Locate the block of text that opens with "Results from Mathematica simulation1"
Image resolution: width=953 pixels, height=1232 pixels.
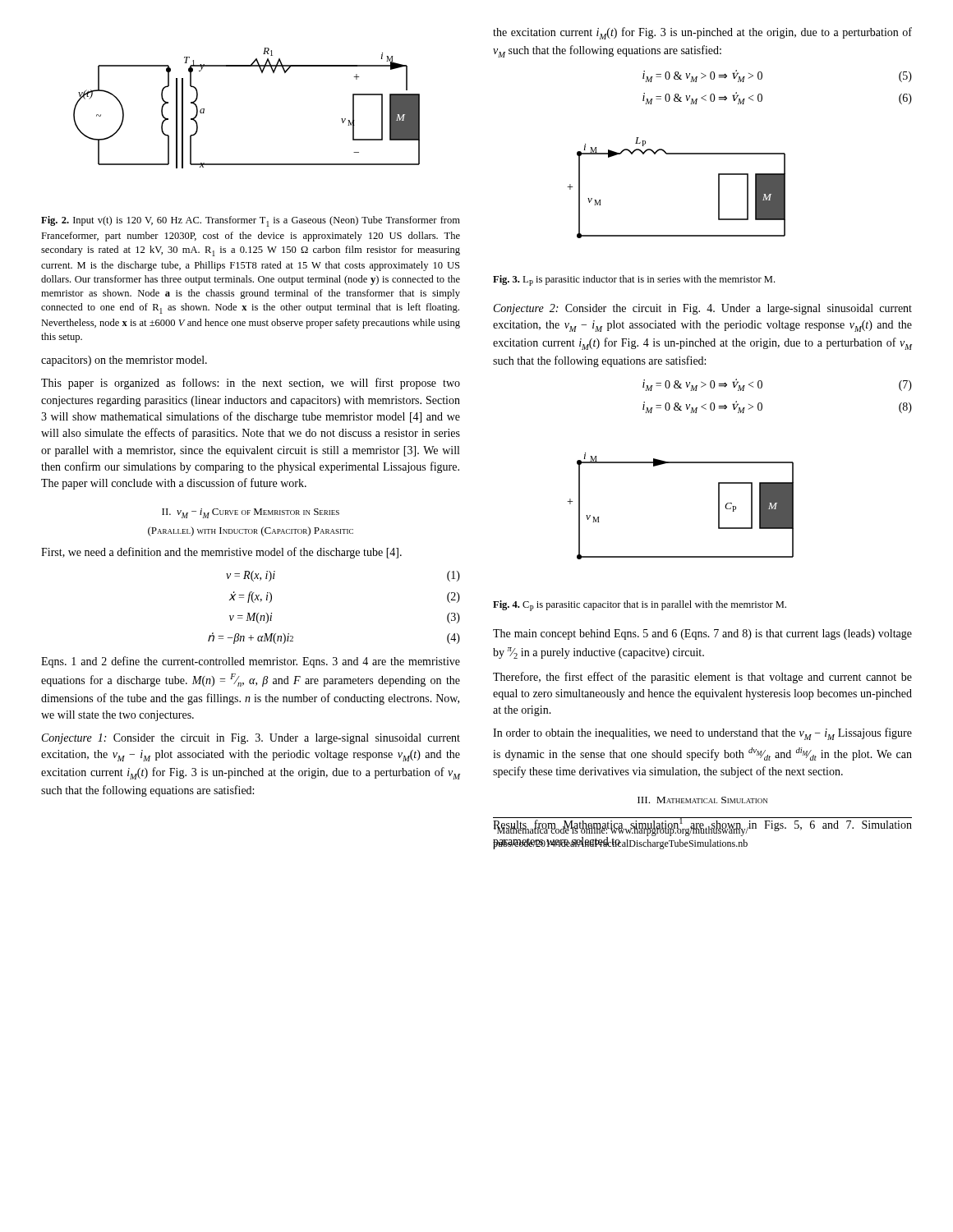coord(702,832)
